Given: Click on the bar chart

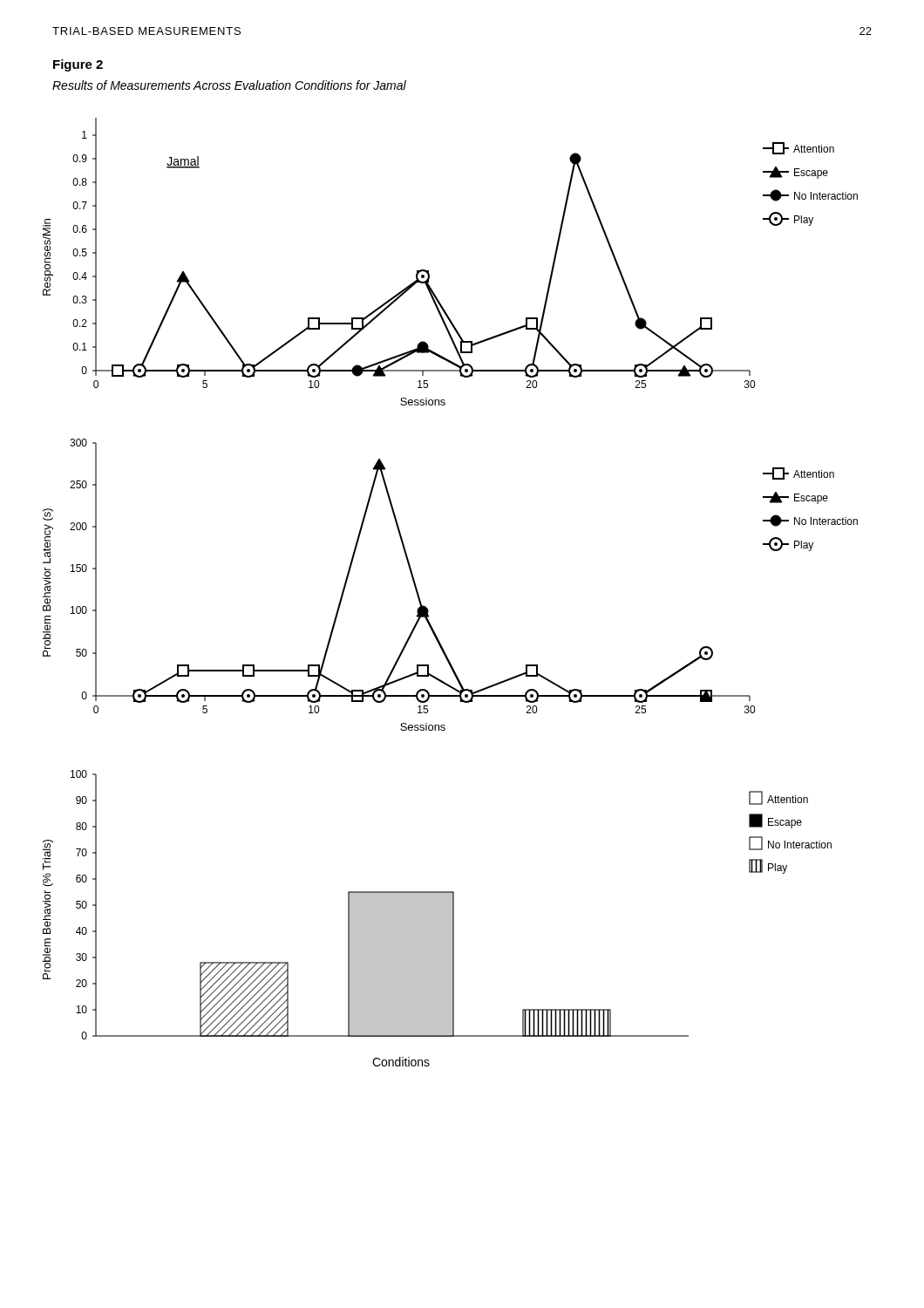Looking at the screenshot, I should (462, 914).
